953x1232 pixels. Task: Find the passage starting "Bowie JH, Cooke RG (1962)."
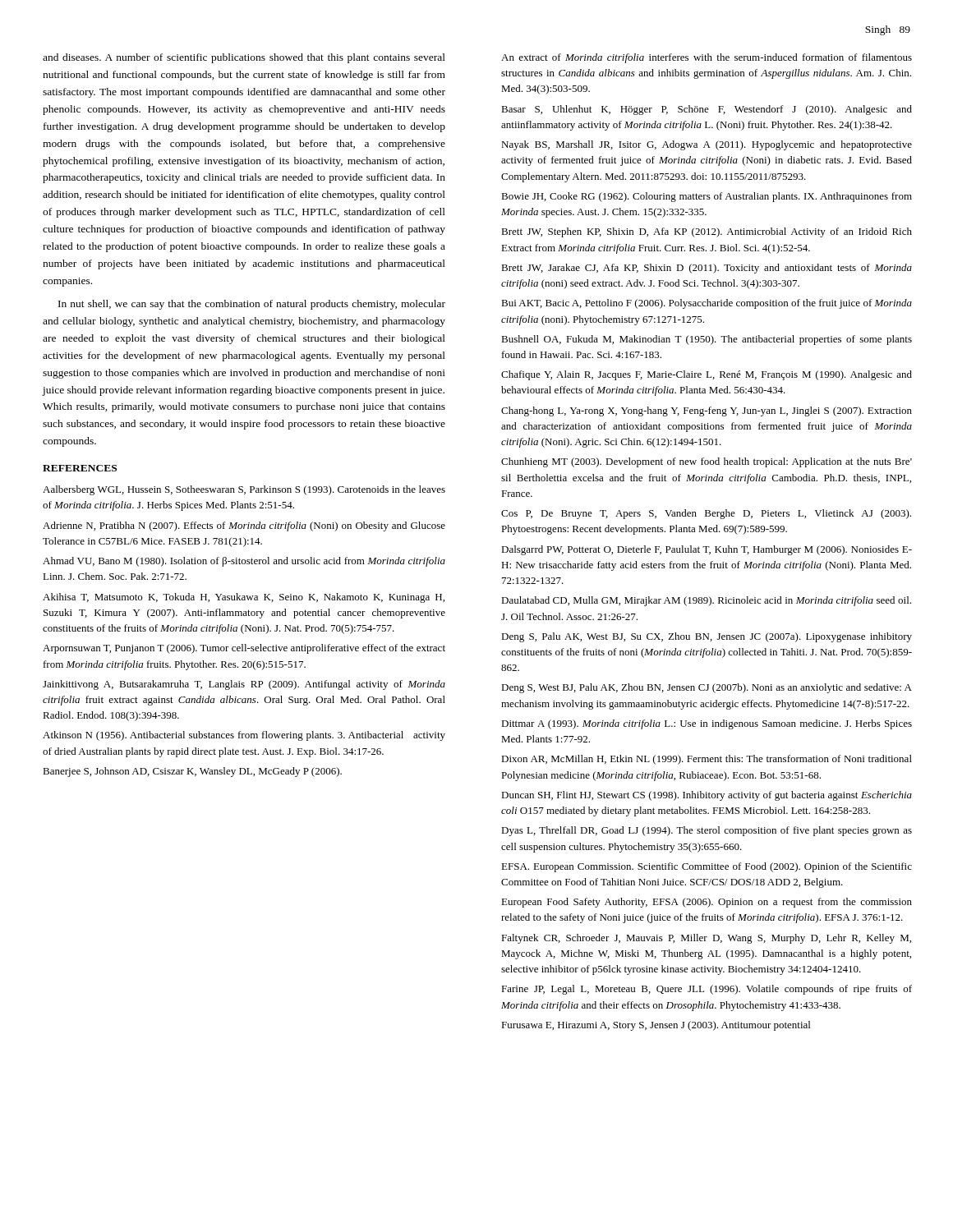coord(707,204)
